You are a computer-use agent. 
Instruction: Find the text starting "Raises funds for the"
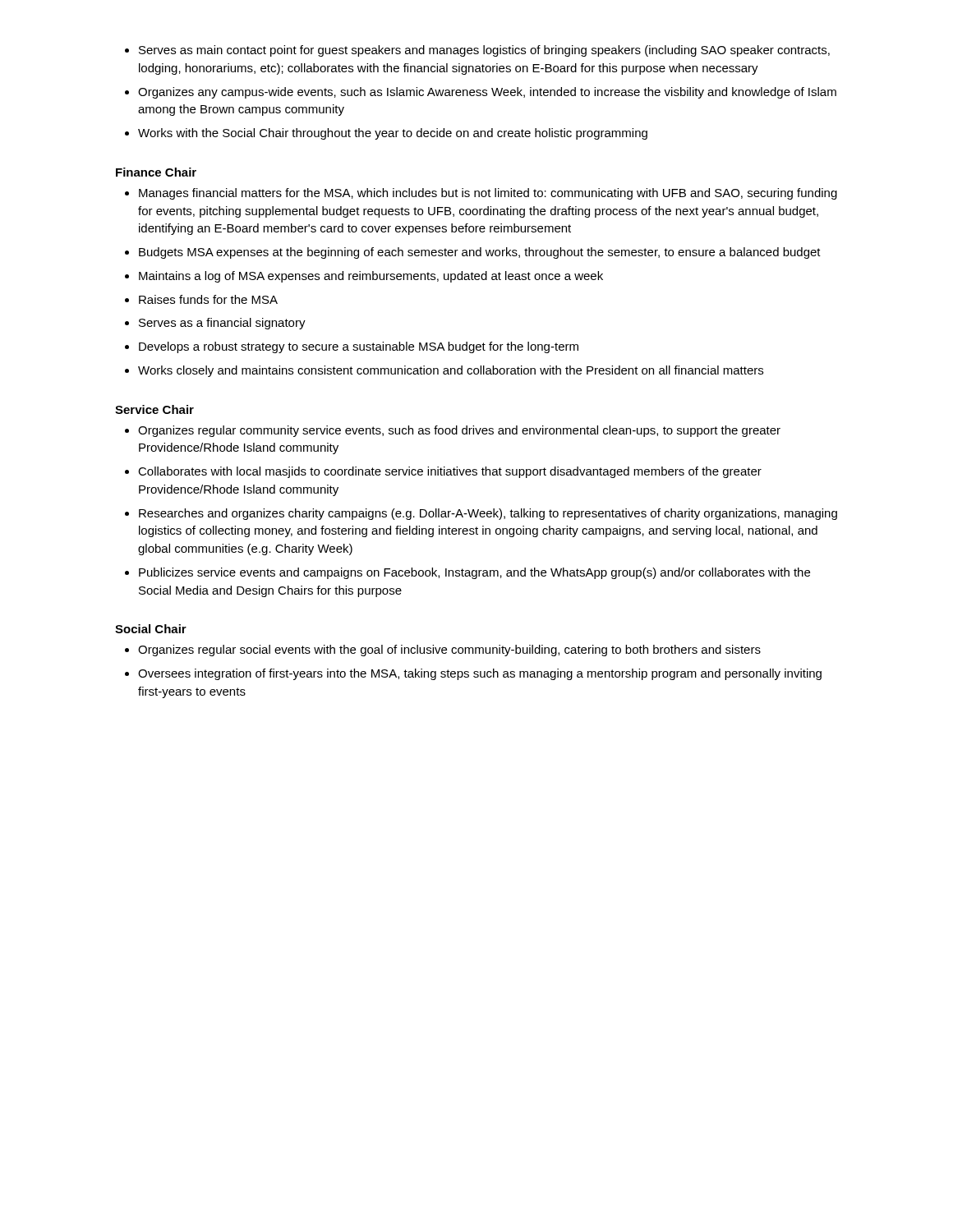click(208, 299)
